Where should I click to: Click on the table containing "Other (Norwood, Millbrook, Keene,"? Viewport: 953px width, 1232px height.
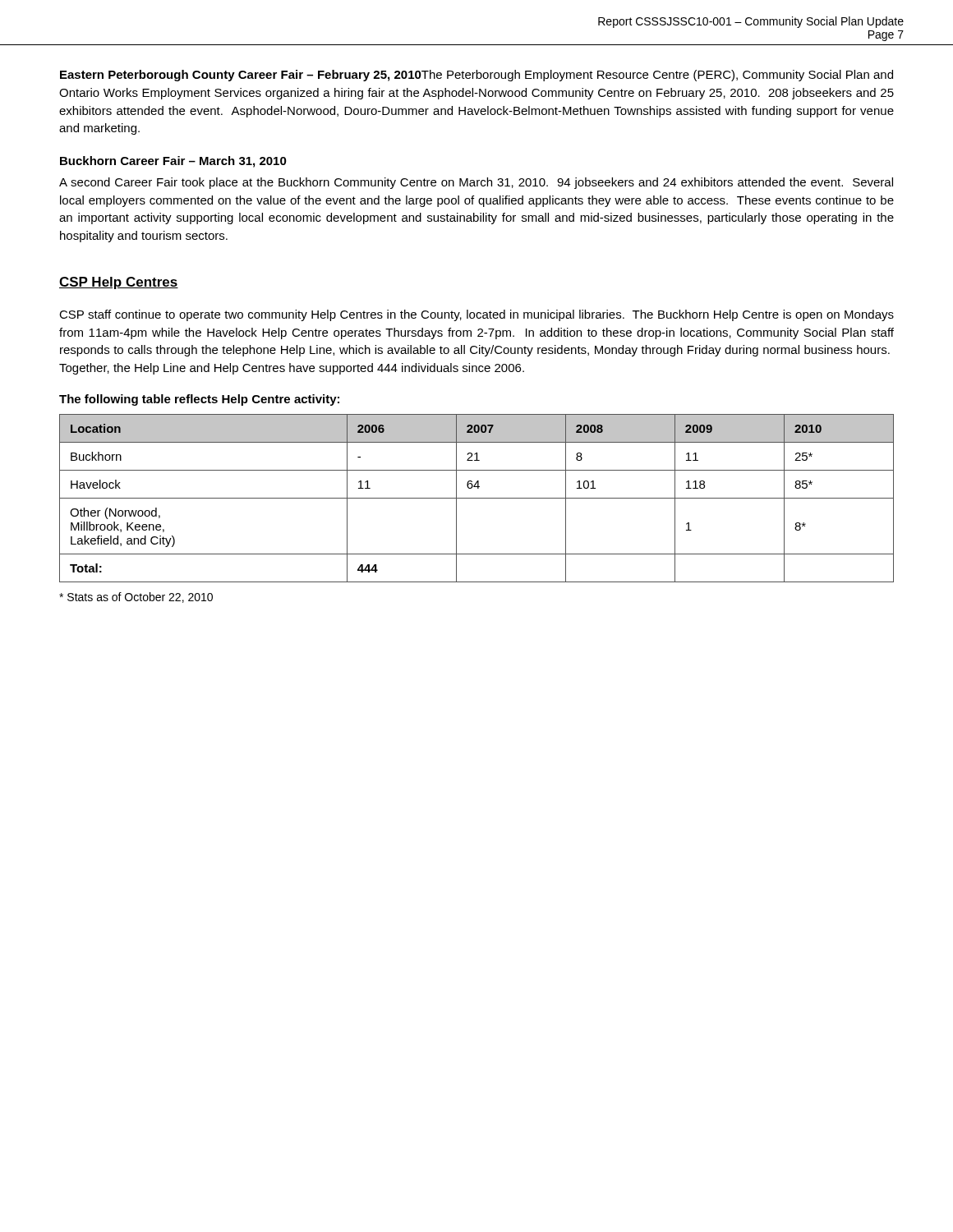[476, 498]
